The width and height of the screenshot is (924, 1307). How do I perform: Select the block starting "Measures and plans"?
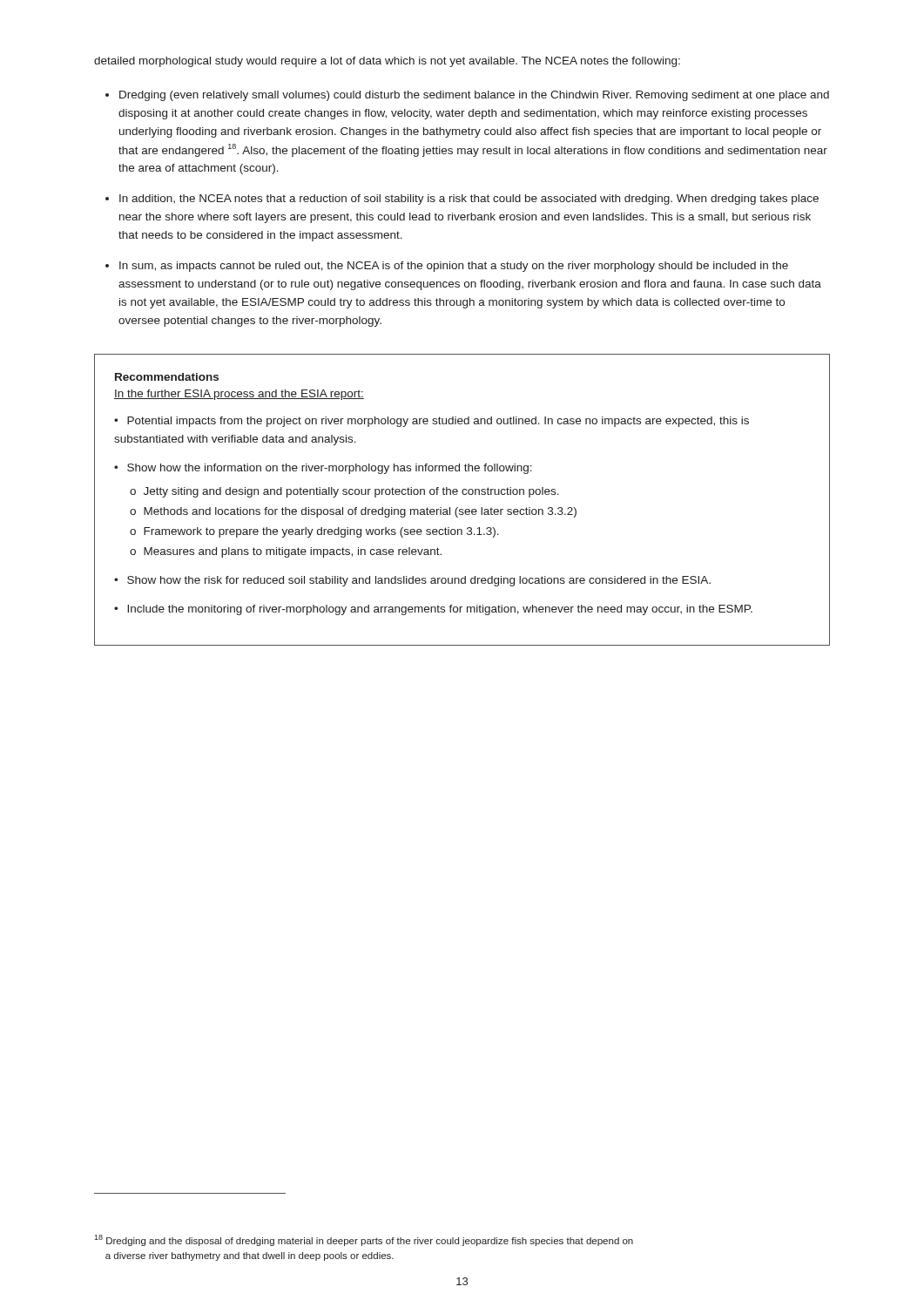[x=293, y=551]
